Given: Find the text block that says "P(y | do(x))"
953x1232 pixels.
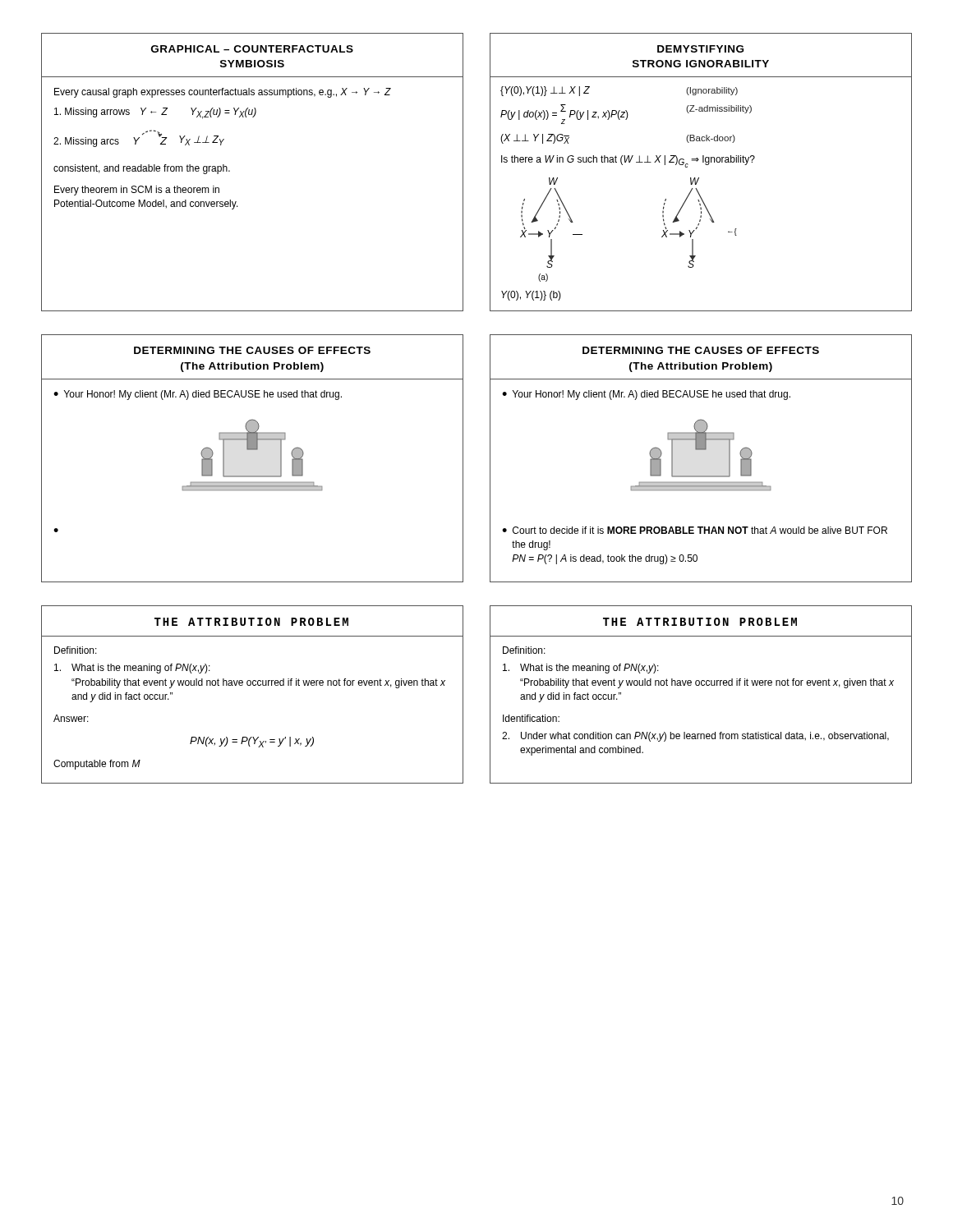Looking at the screenshot, I should (626, 115).
